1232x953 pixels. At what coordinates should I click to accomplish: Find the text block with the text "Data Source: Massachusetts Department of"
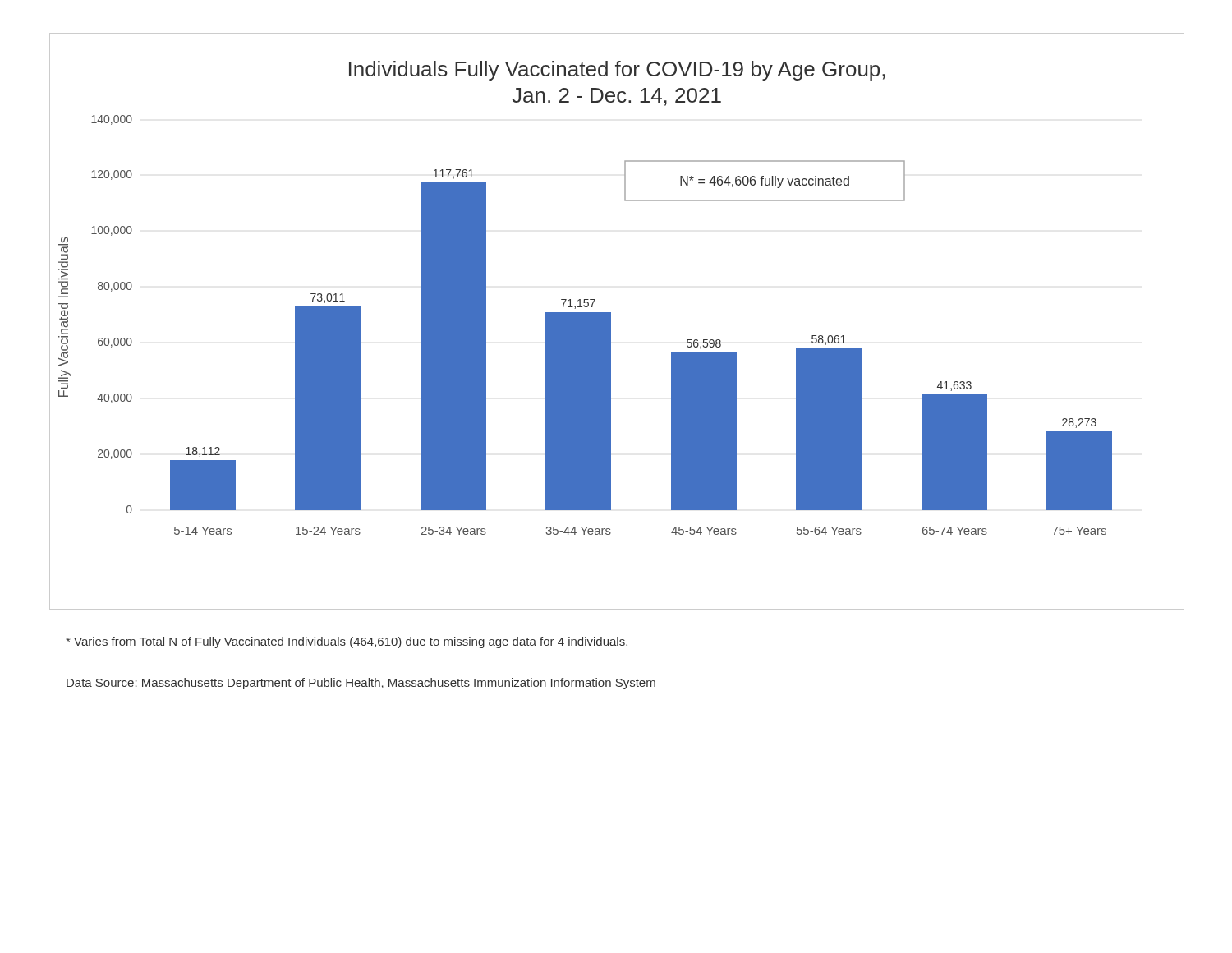tap(361, 682)
